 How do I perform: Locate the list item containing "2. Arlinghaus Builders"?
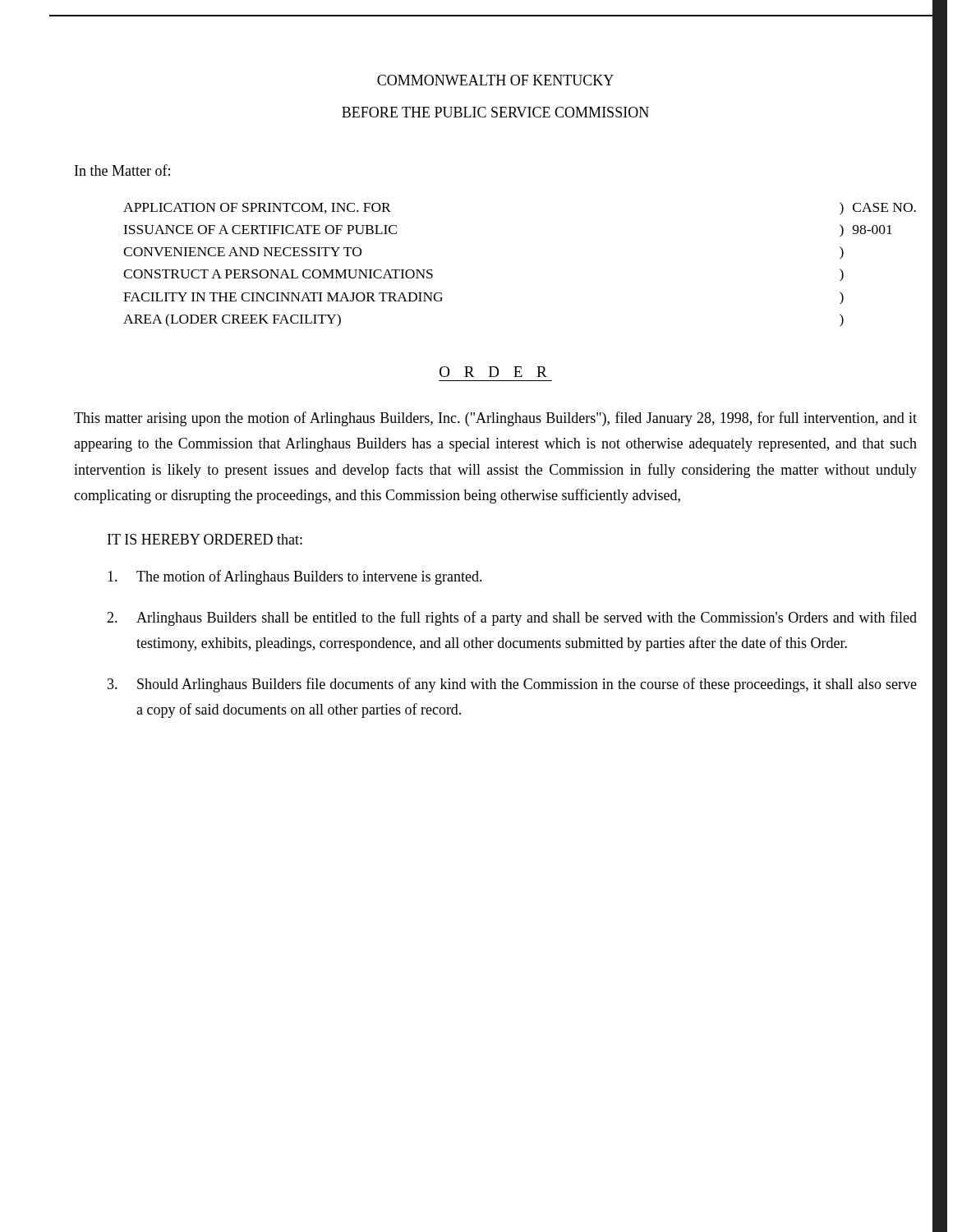tap(512, 631)
